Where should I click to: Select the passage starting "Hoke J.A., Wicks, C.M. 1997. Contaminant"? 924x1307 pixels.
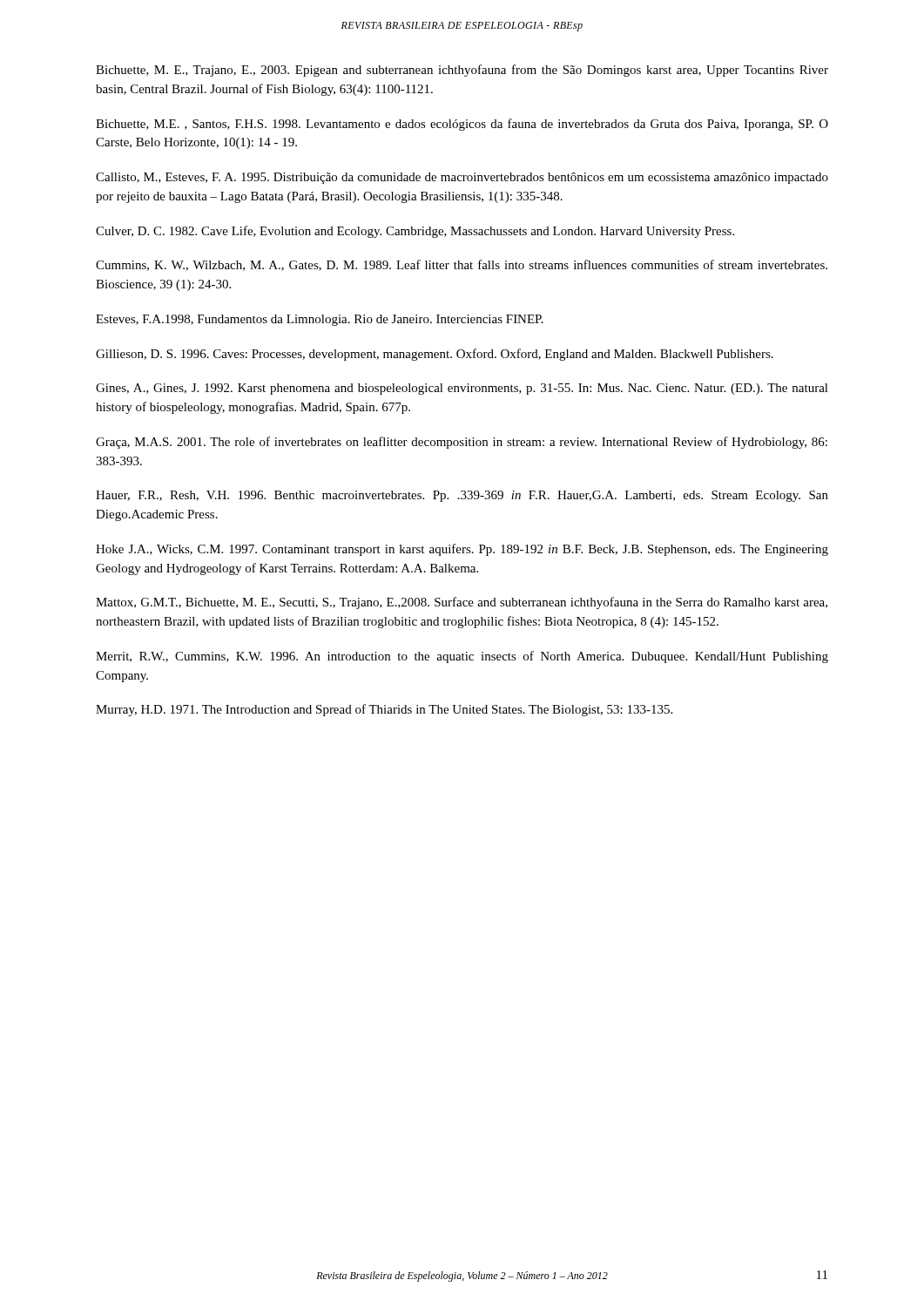(462, 558)
